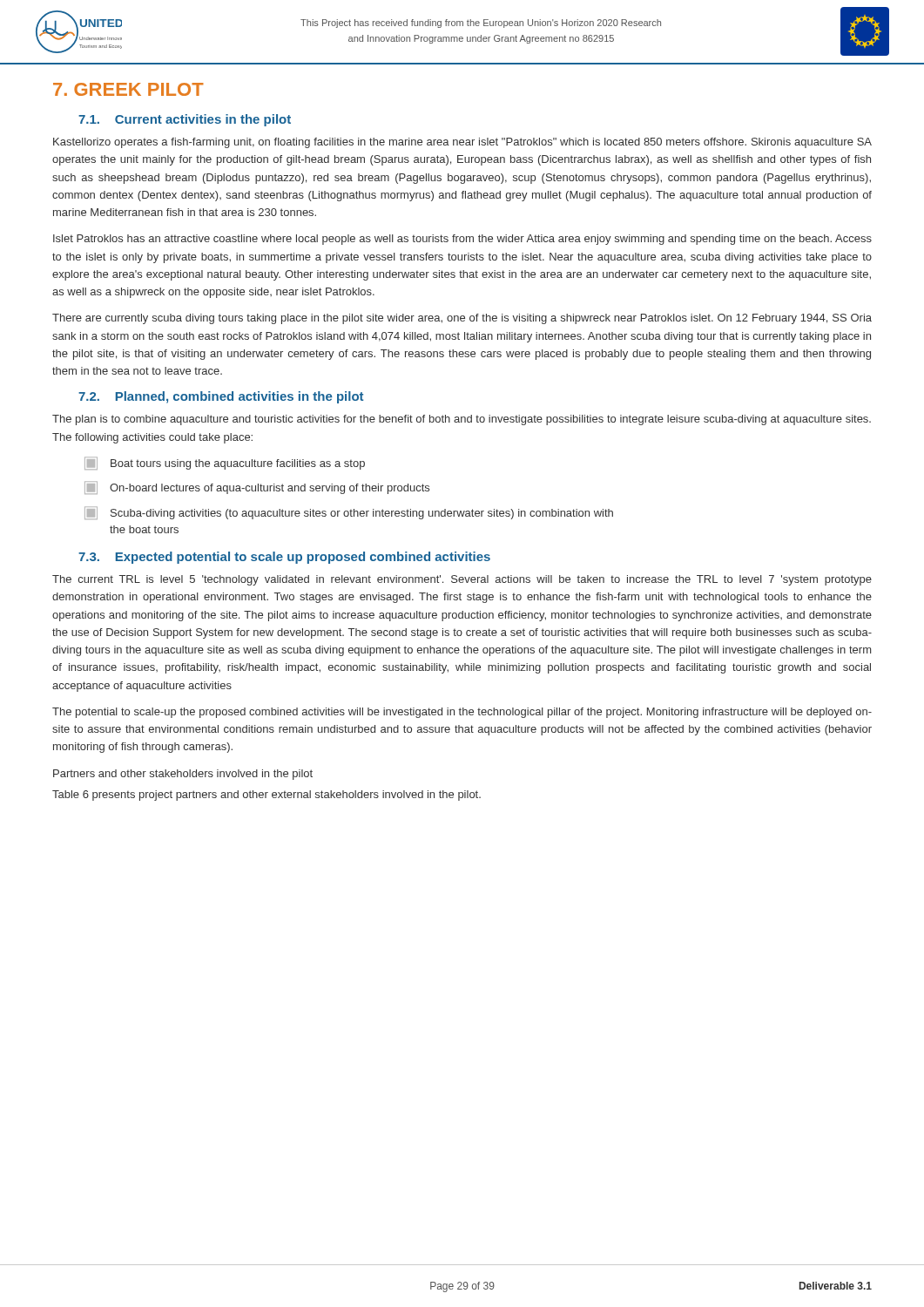The image size is (924, 1307).
Task: Find the section header on this page that starts "7.1. Current activities"
Action: coord(185,119)
